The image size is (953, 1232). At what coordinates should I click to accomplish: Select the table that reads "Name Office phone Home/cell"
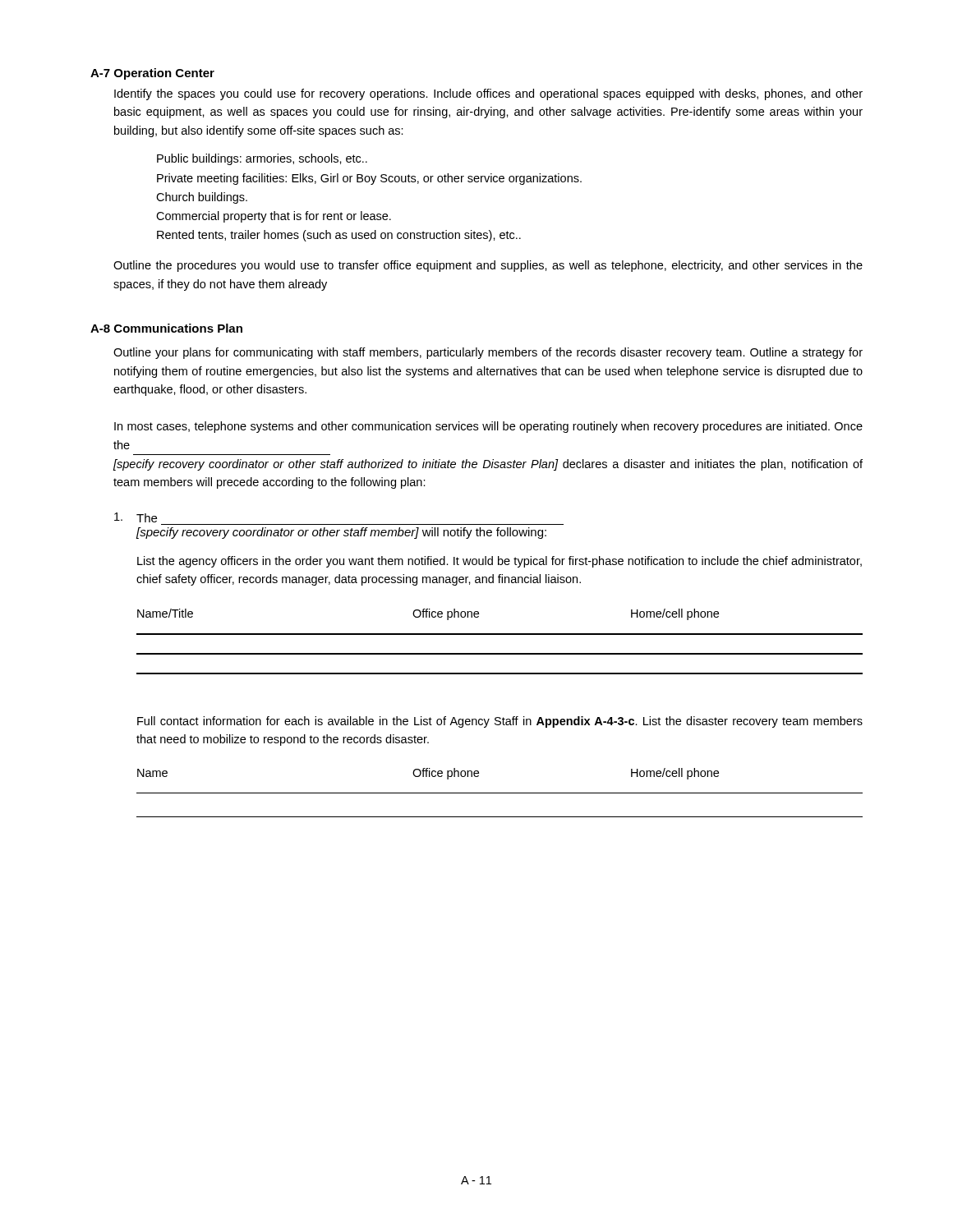click(x=500, y=792)
